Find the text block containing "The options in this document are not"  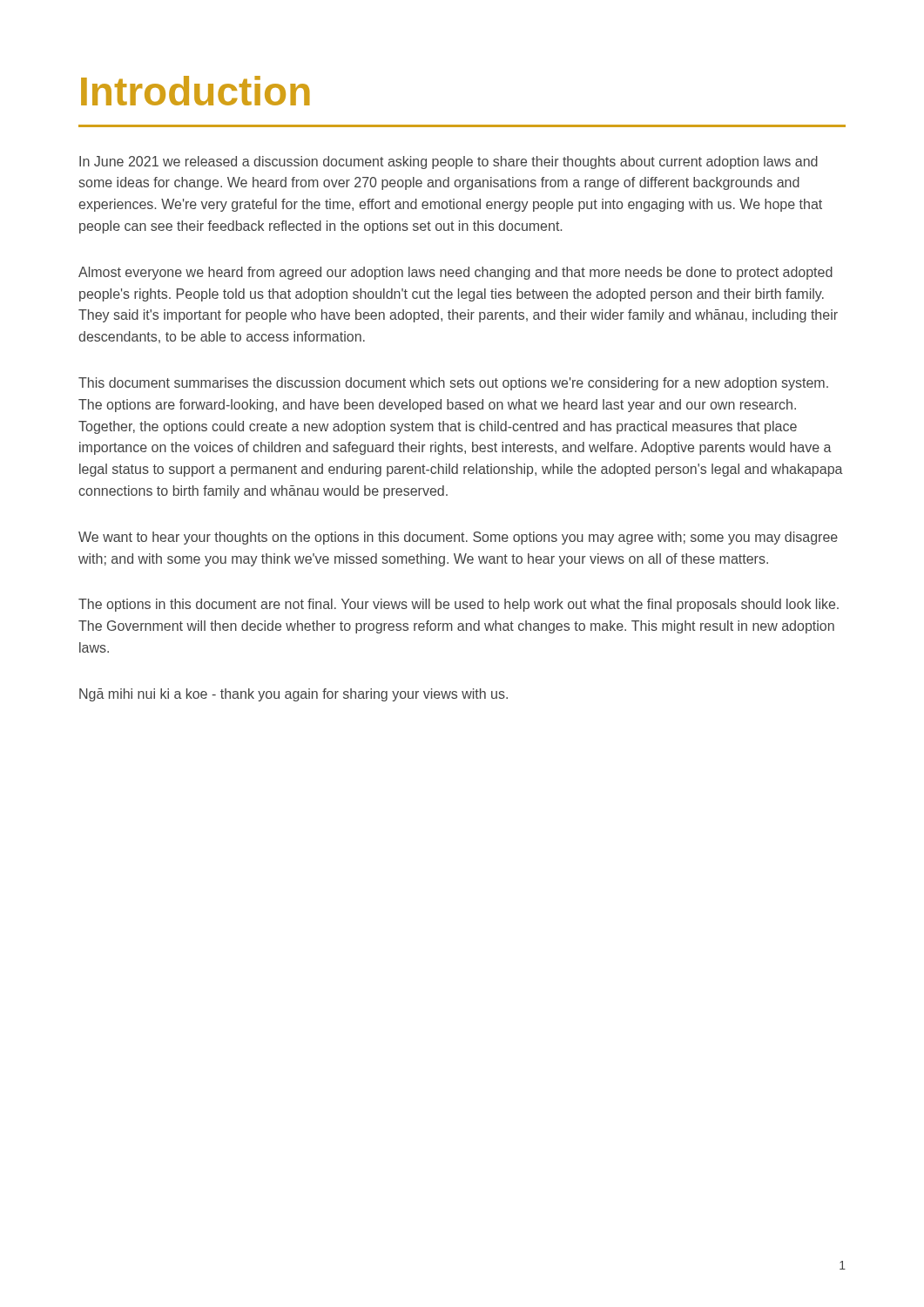pos(459,626)
